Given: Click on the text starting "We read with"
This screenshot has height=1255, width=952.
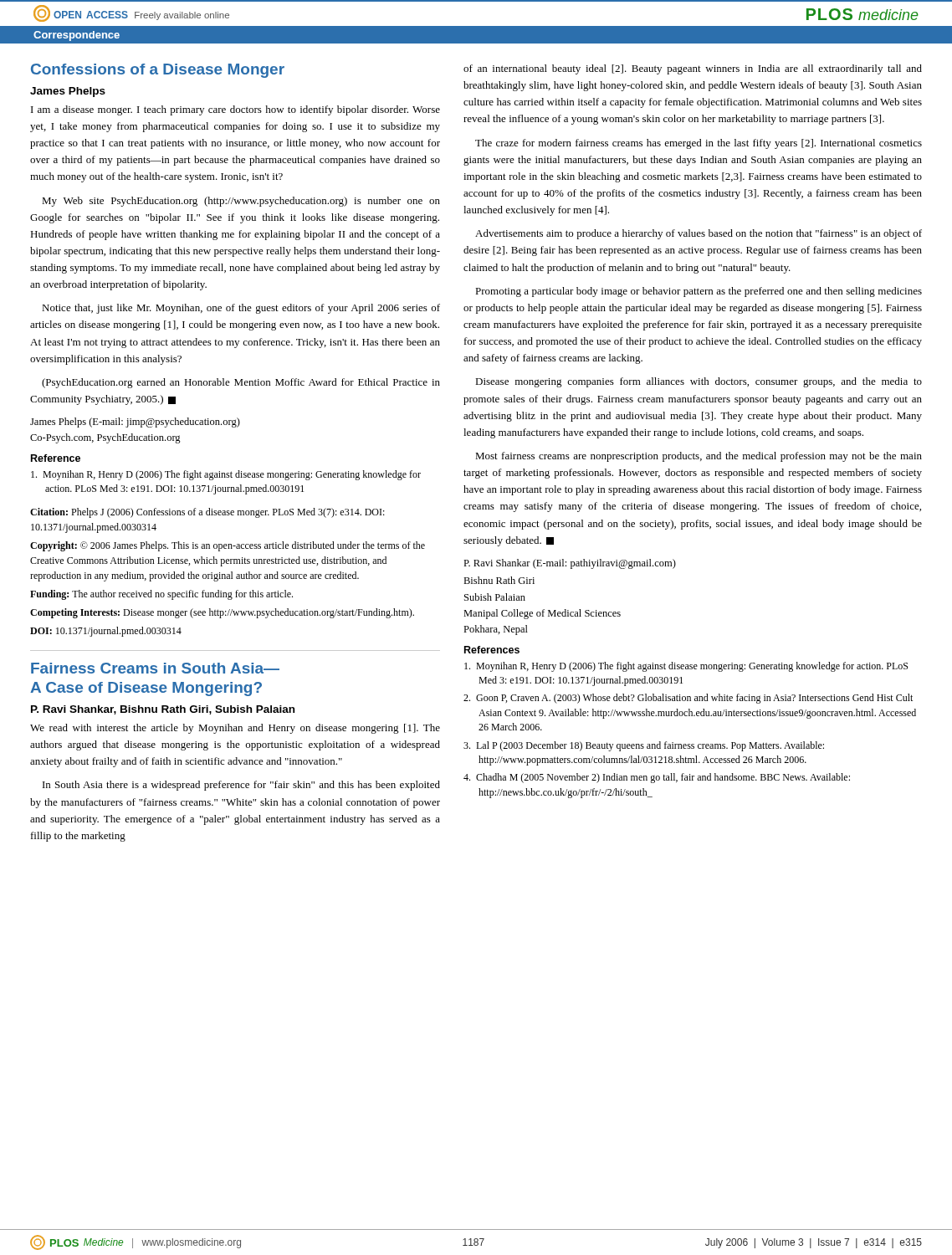Looking at the screenshot, I should (235, 744).
